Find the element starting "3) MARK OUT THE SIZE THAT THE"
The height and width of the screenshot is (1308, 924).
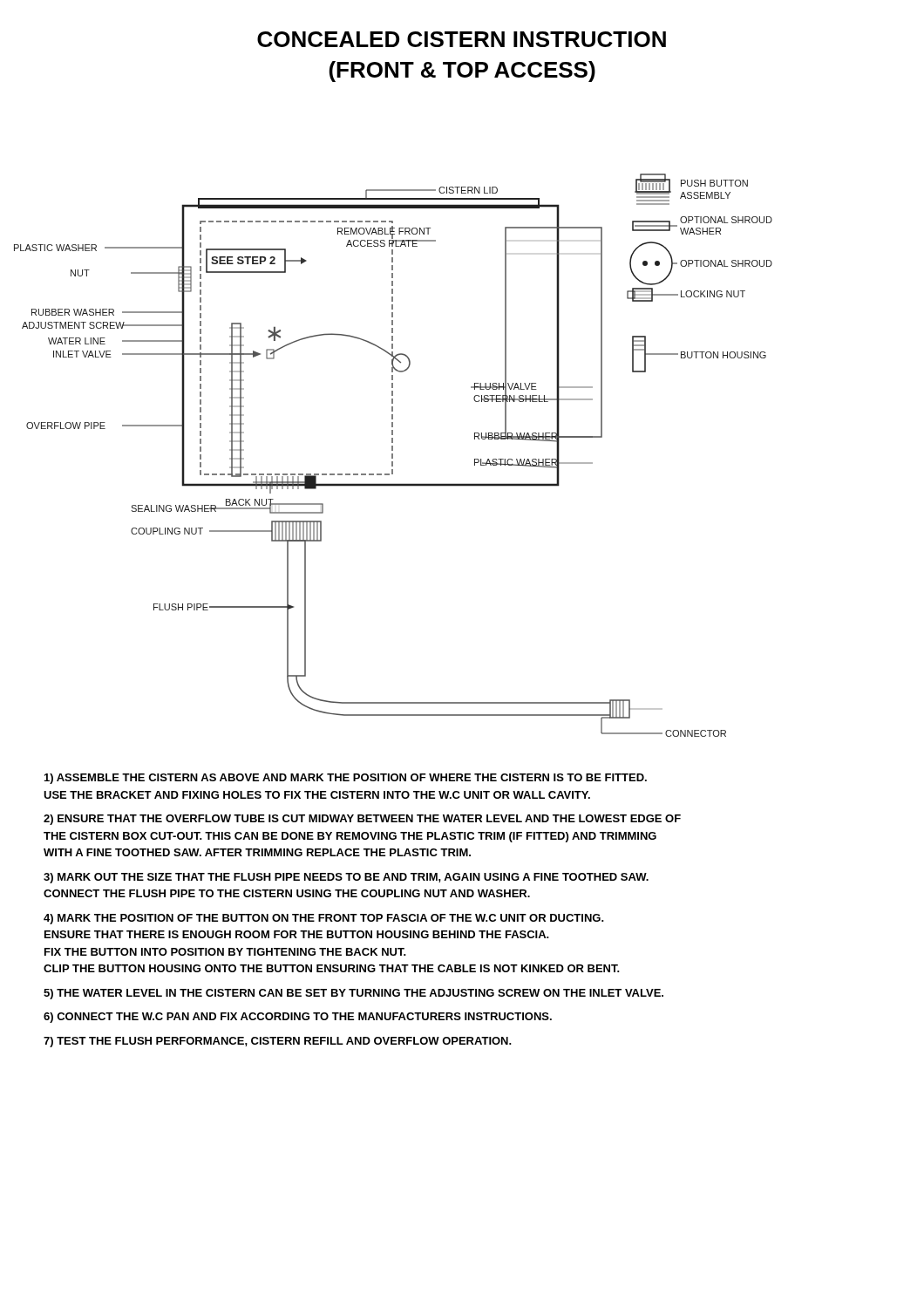coord(462,885)
